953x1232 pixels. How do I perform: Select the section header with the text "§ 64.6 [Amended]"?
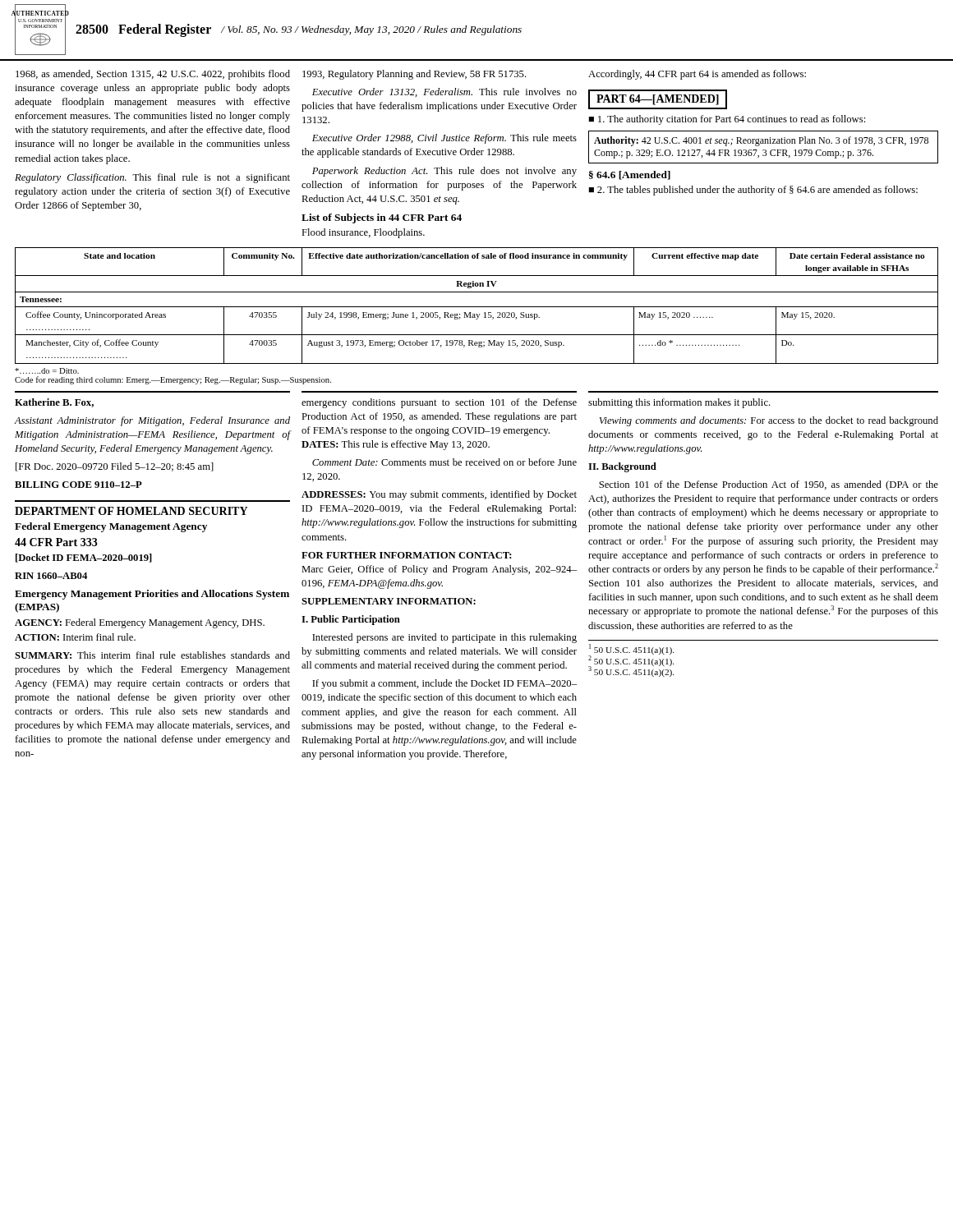(629, 175)
